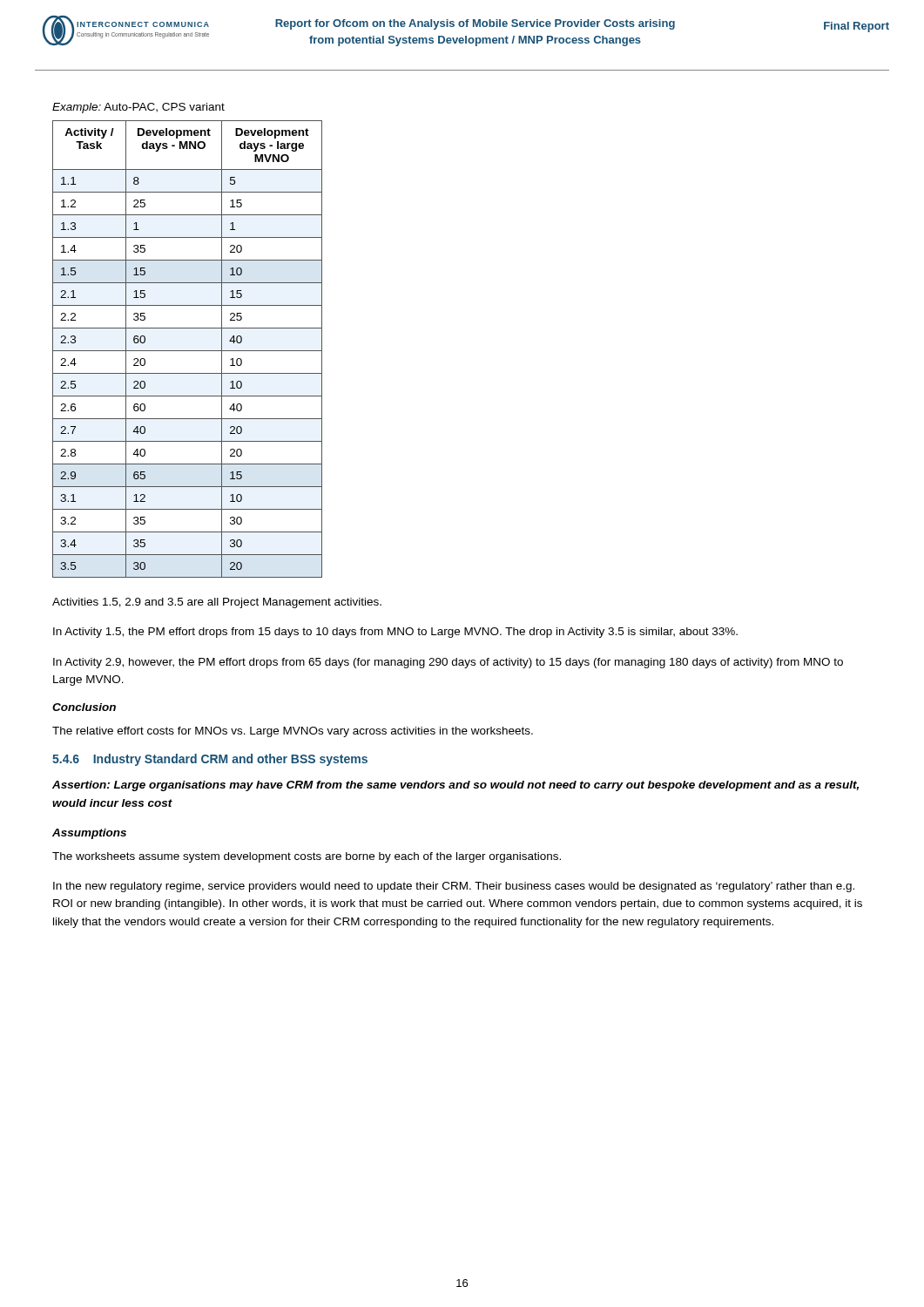Point to the passage starting "Assertion: Large organisations"
Screen dimensions: 1307x924
pos(456,794)
